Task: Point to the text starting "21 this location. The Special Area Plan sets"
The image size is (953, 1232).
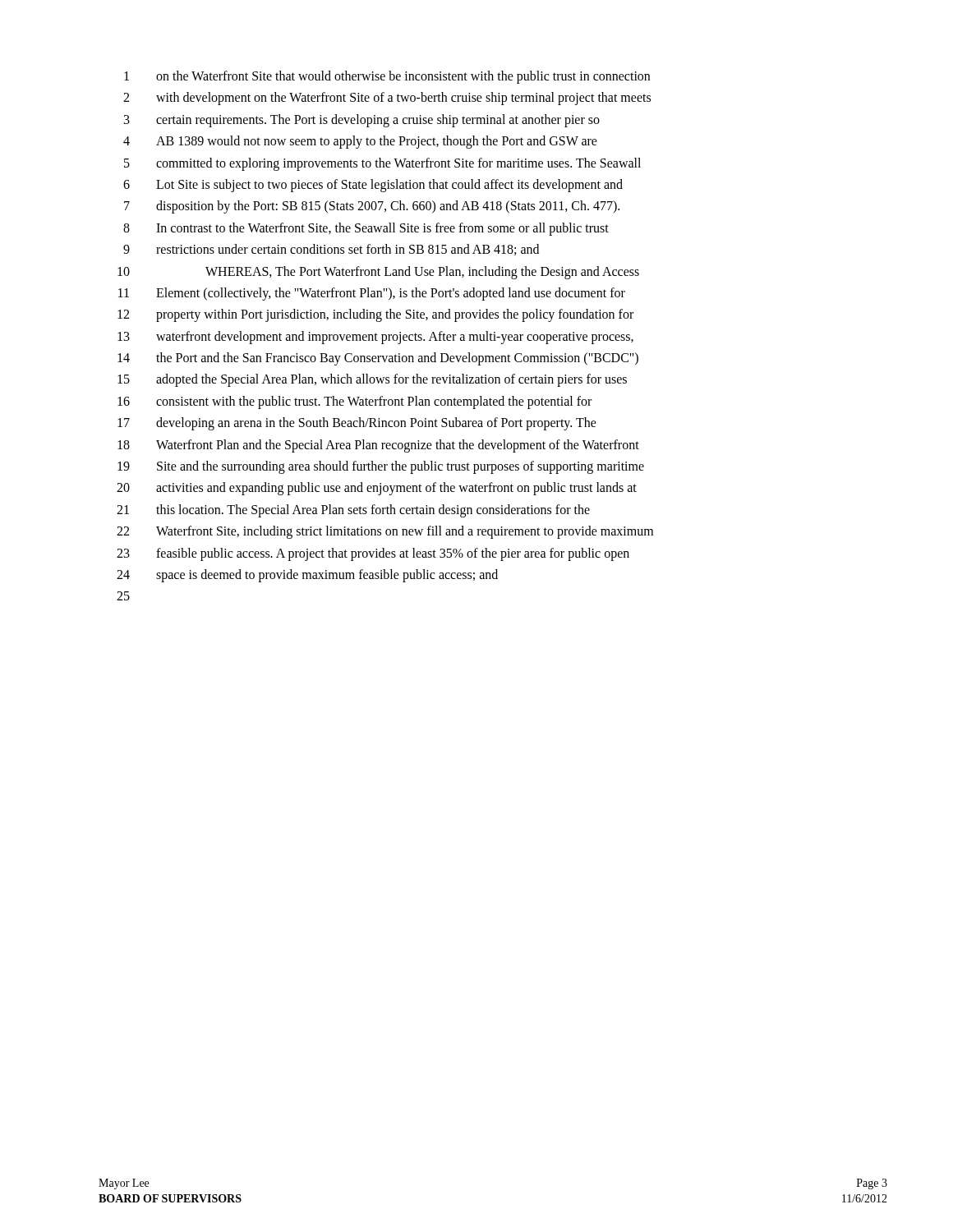Action: point(493,510)
